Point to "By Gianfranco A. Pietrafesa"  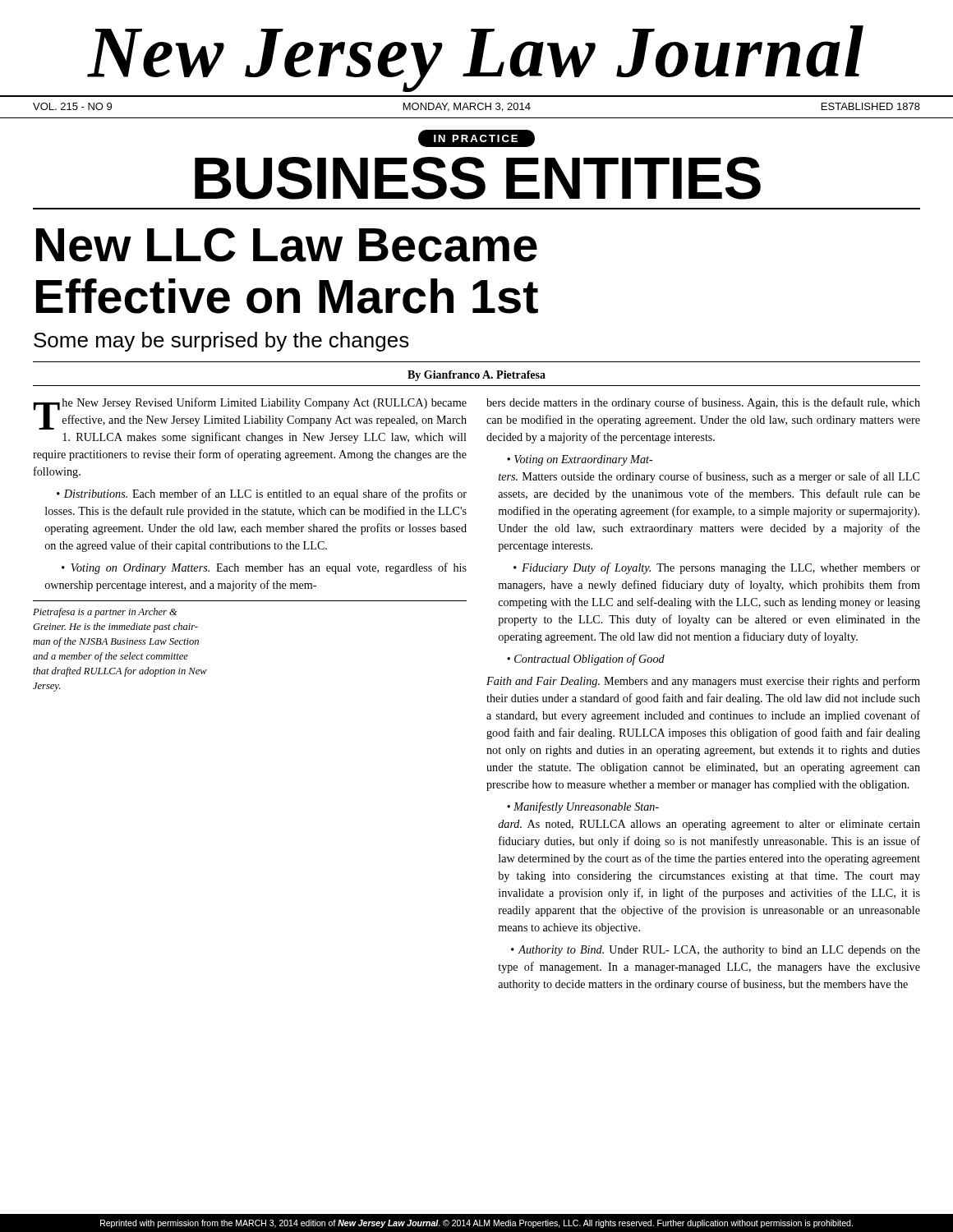tap(476, 375)
